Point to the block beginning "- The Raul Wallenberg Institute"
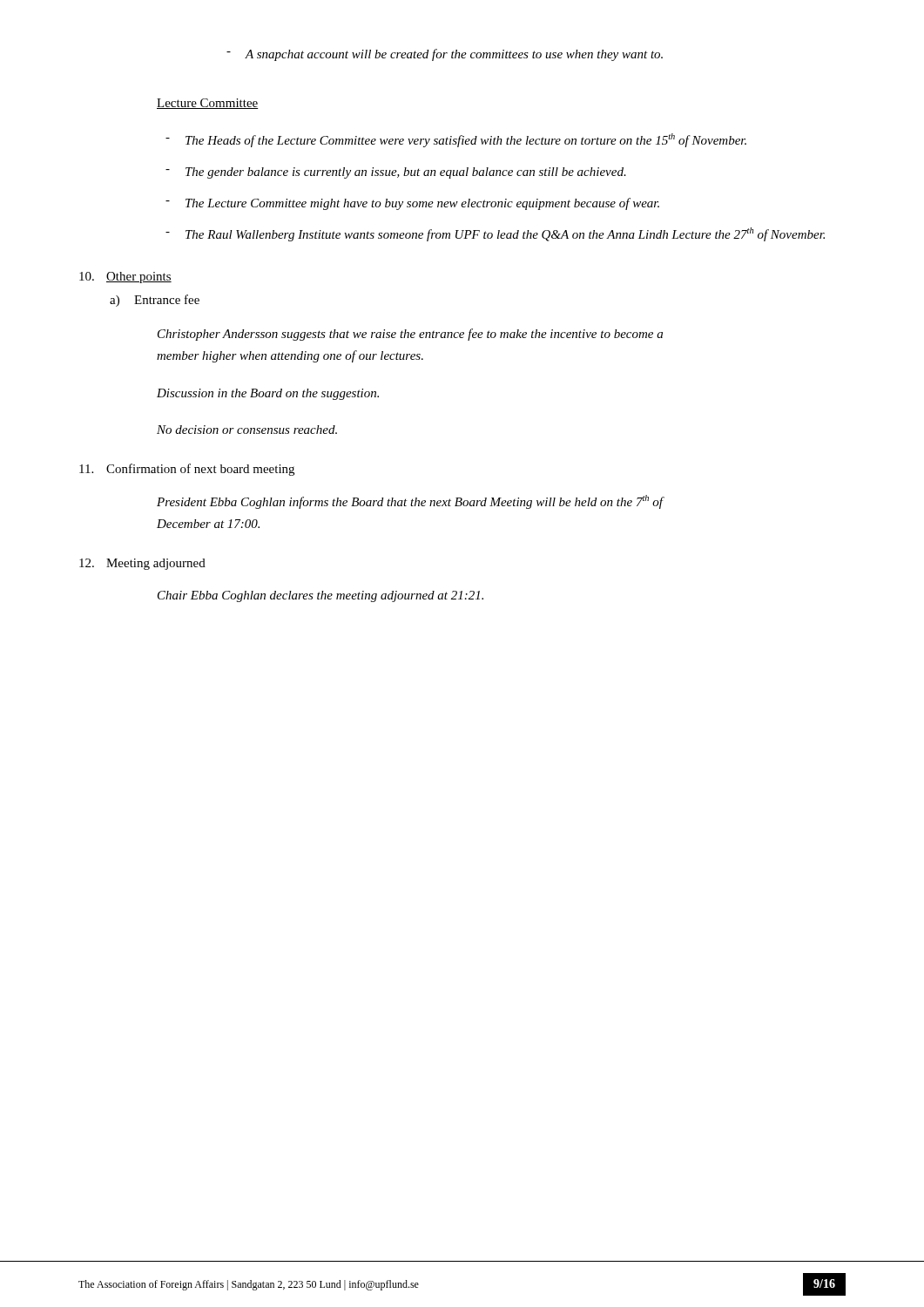The image size is (924, 1307). pos(496,234)
